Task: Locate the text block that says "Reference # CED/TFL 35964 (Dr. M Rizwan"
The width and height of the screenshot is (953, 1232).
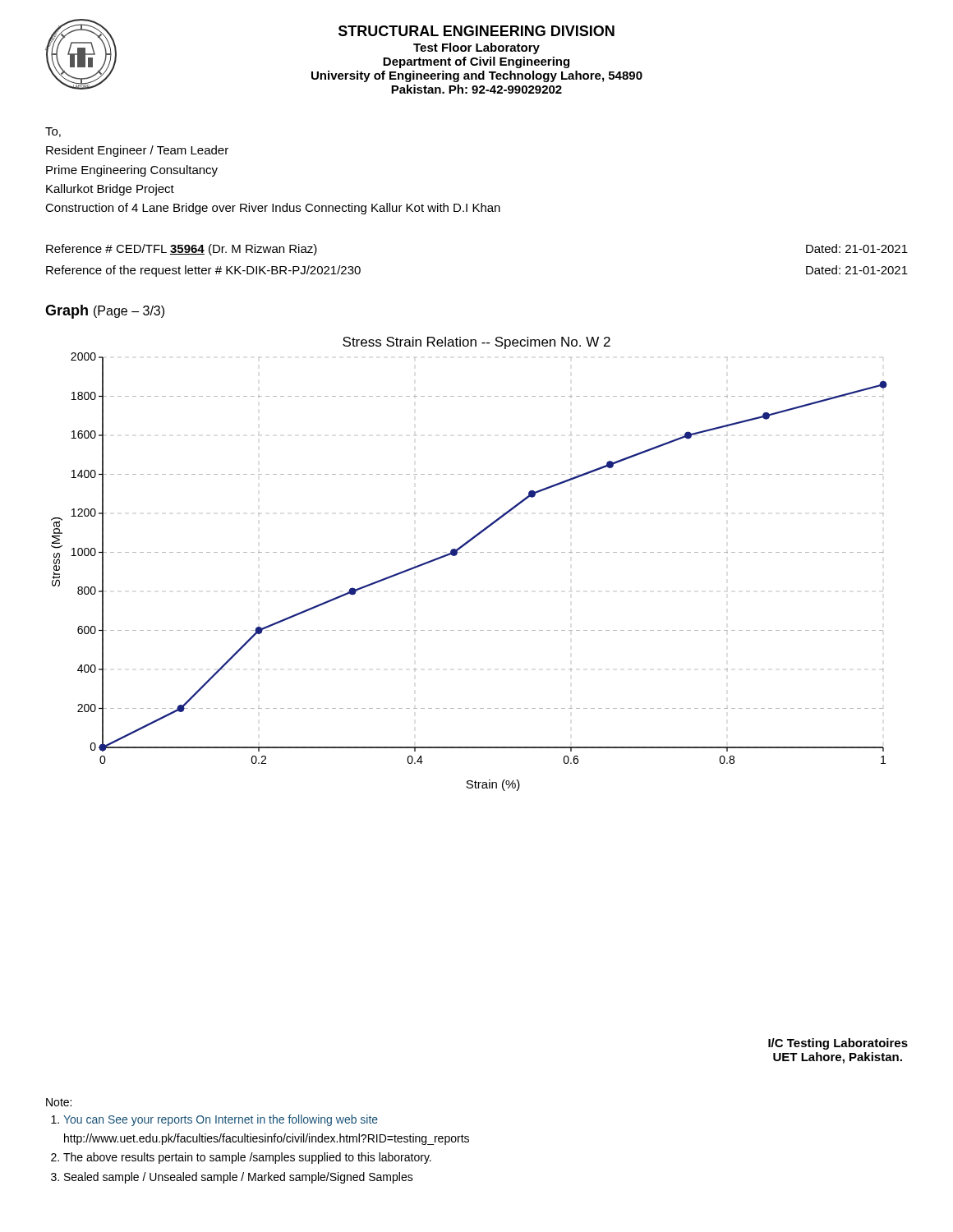Action: point(187,249)
